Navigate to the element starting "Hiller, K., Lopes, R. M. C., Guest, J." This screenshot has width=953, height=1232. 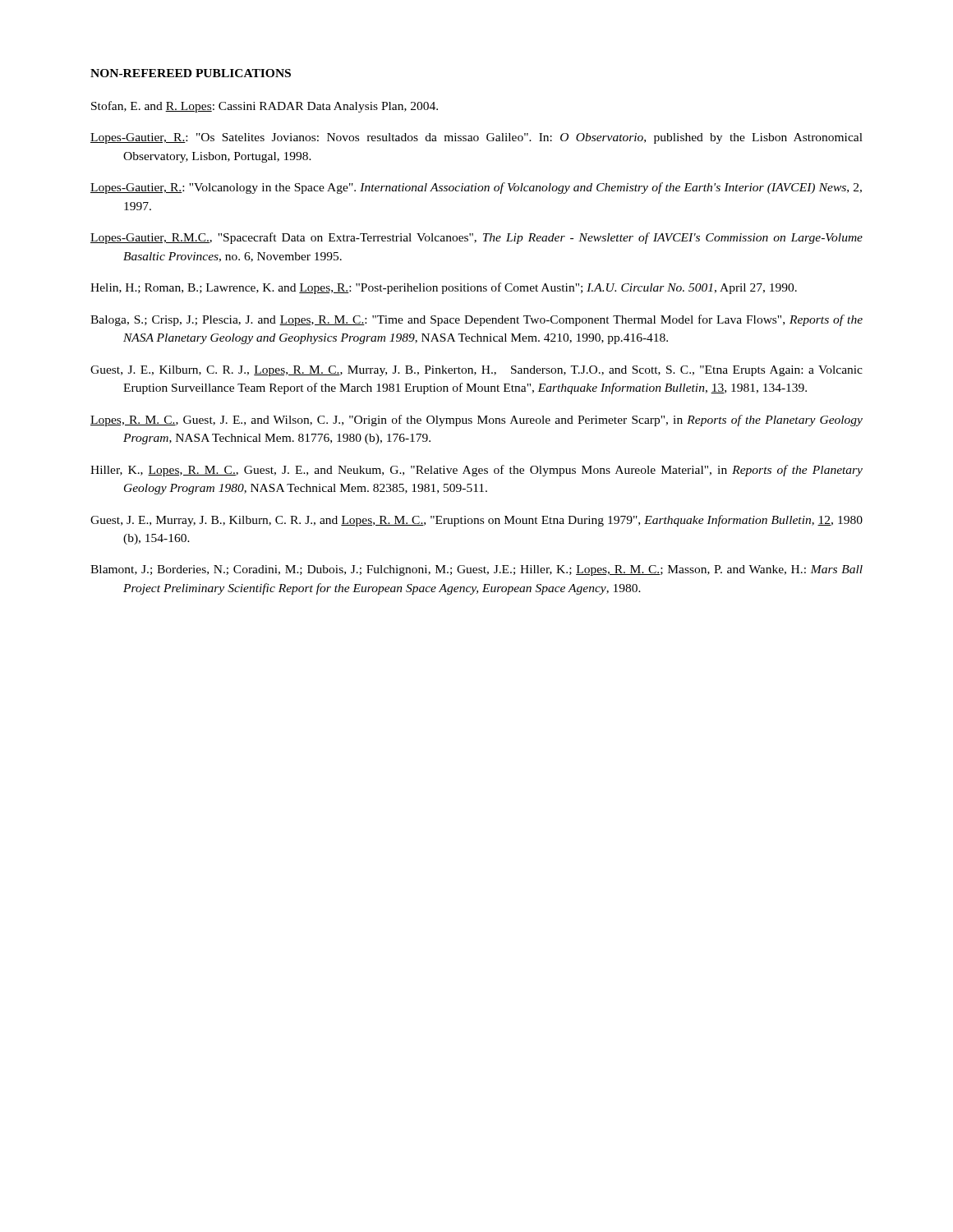pos(476,478)
